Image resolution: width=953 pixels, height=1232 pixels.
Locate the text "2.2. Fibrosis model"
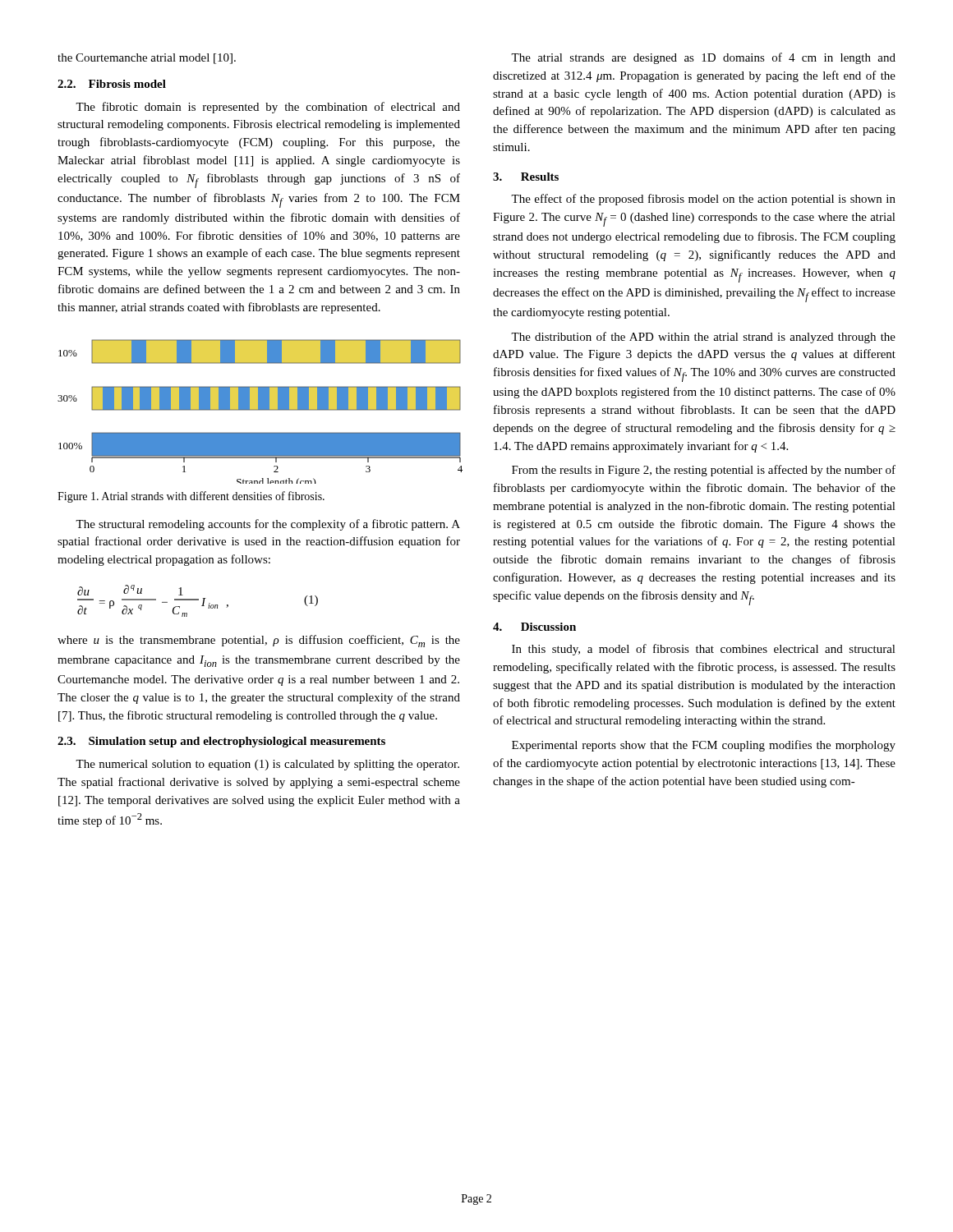[112, 84]
